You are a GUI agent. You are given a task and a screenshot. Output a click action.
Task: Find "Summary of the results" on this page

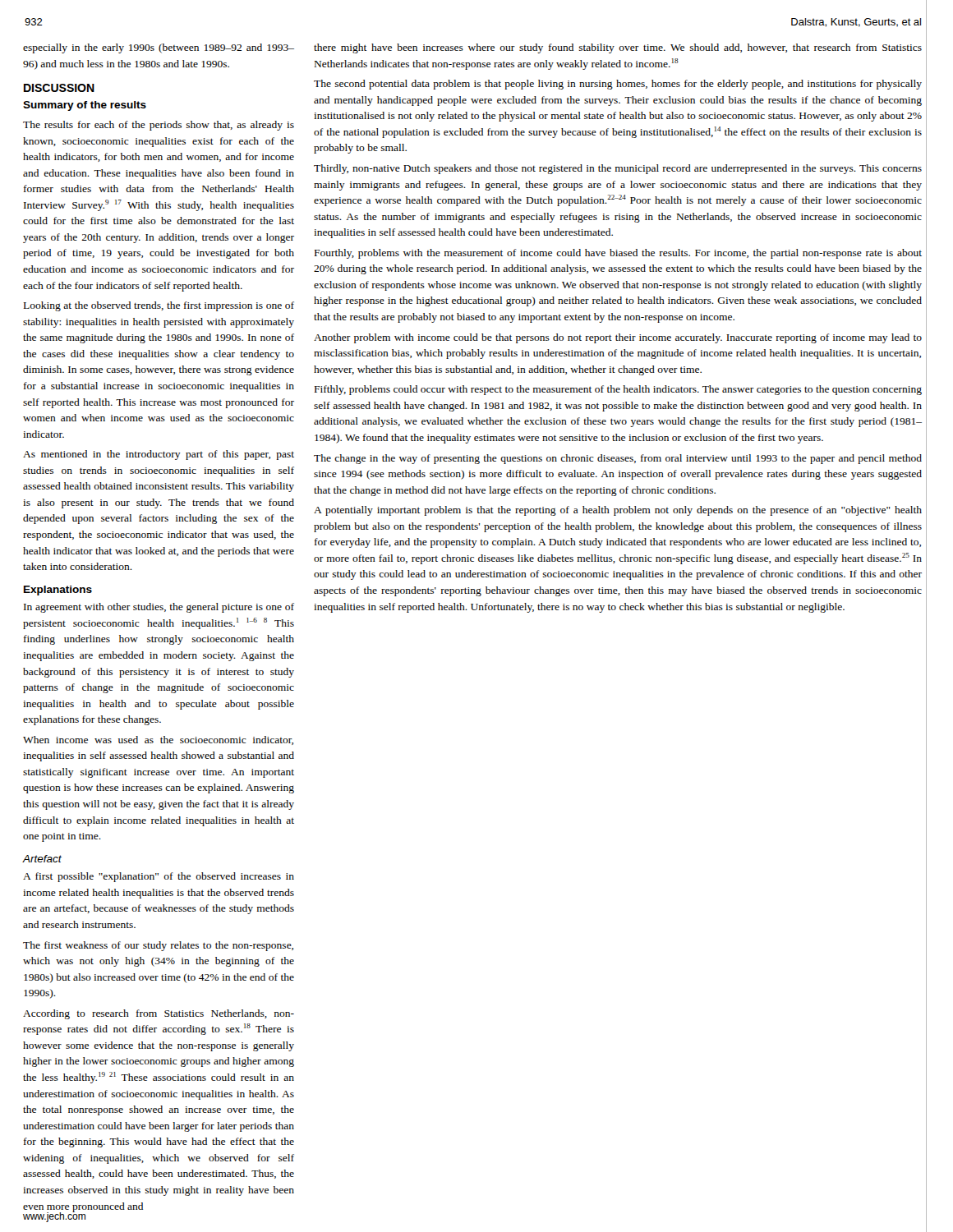tap(85, 105)
